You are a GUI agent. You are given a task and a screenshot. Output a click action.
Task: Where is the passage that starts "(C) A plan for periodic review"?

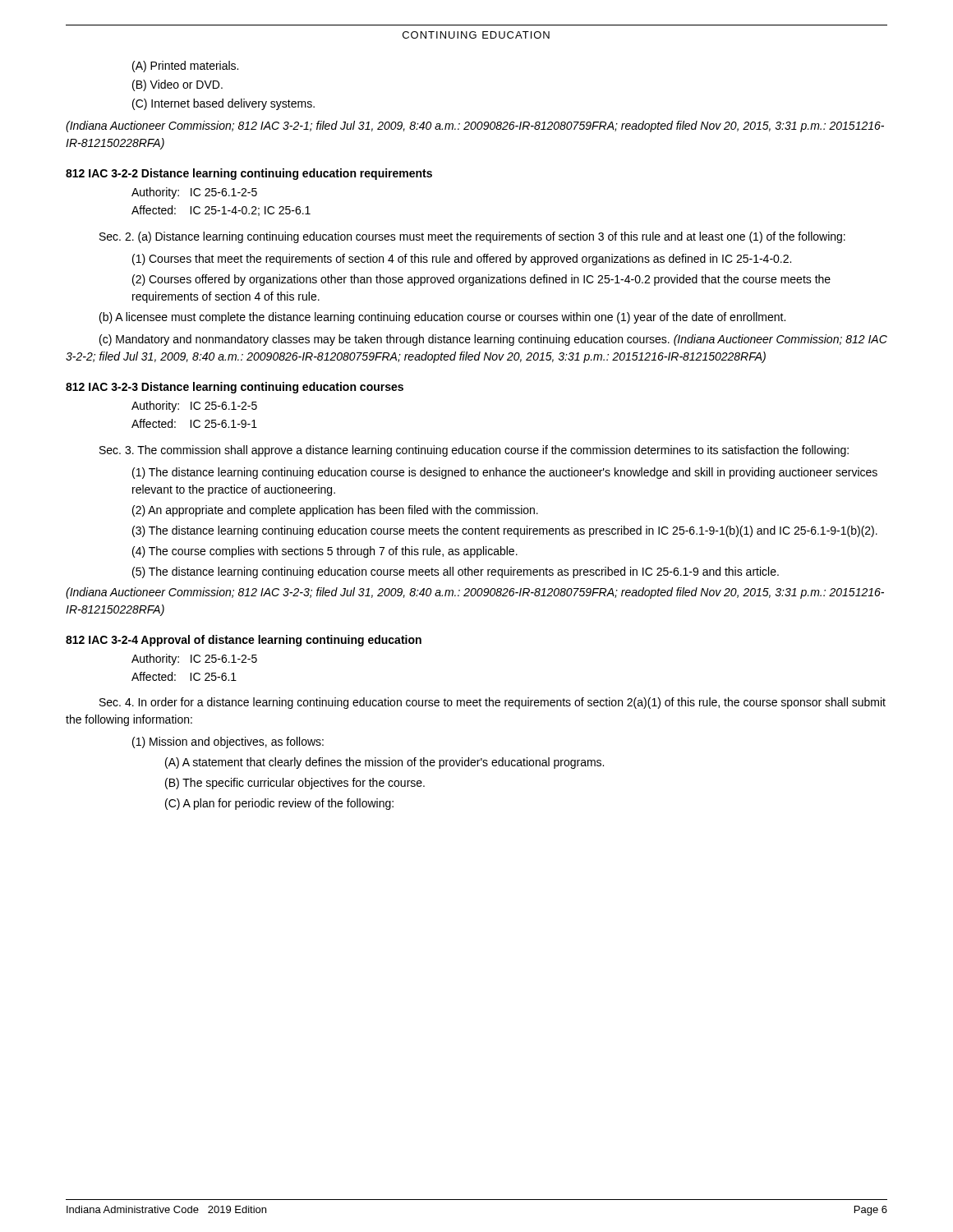[279, 804]
